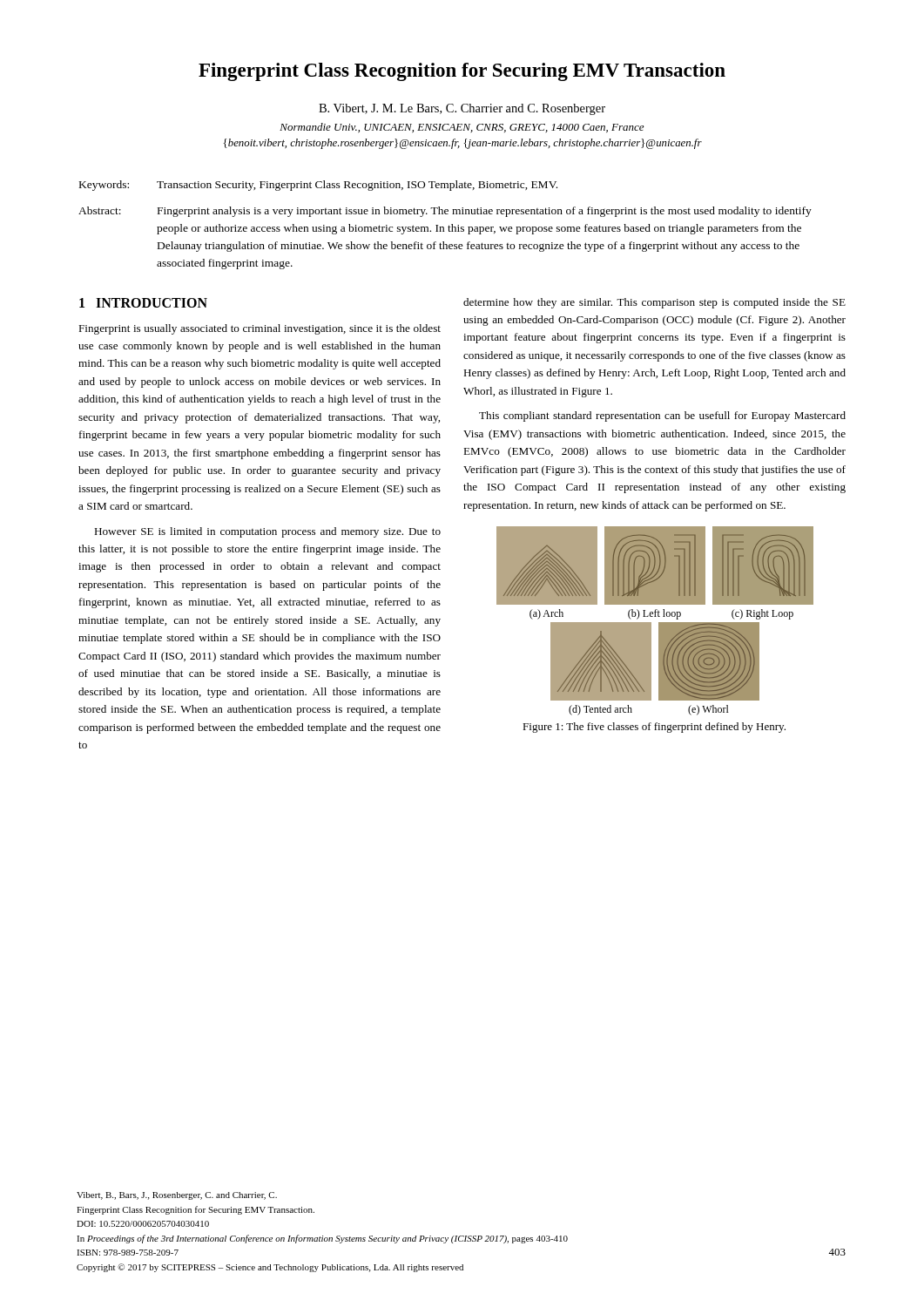Screen dimensions: 1307x924
Task: Select the title that says "Fingerprint Class Recognition for Securing EMV Transaction"
Action: [462, 70]
